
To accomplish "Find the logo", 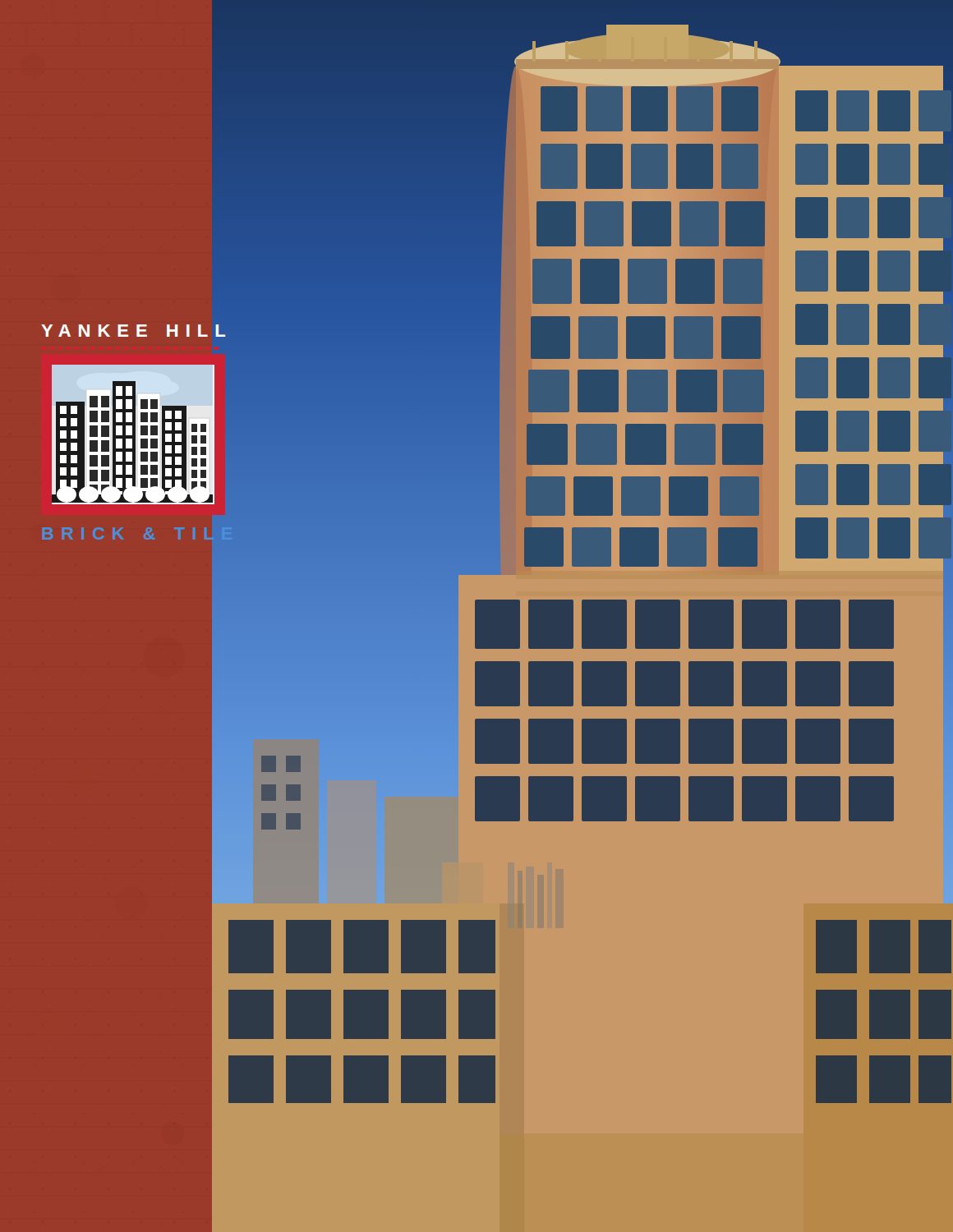I will (x=136, y=432).
